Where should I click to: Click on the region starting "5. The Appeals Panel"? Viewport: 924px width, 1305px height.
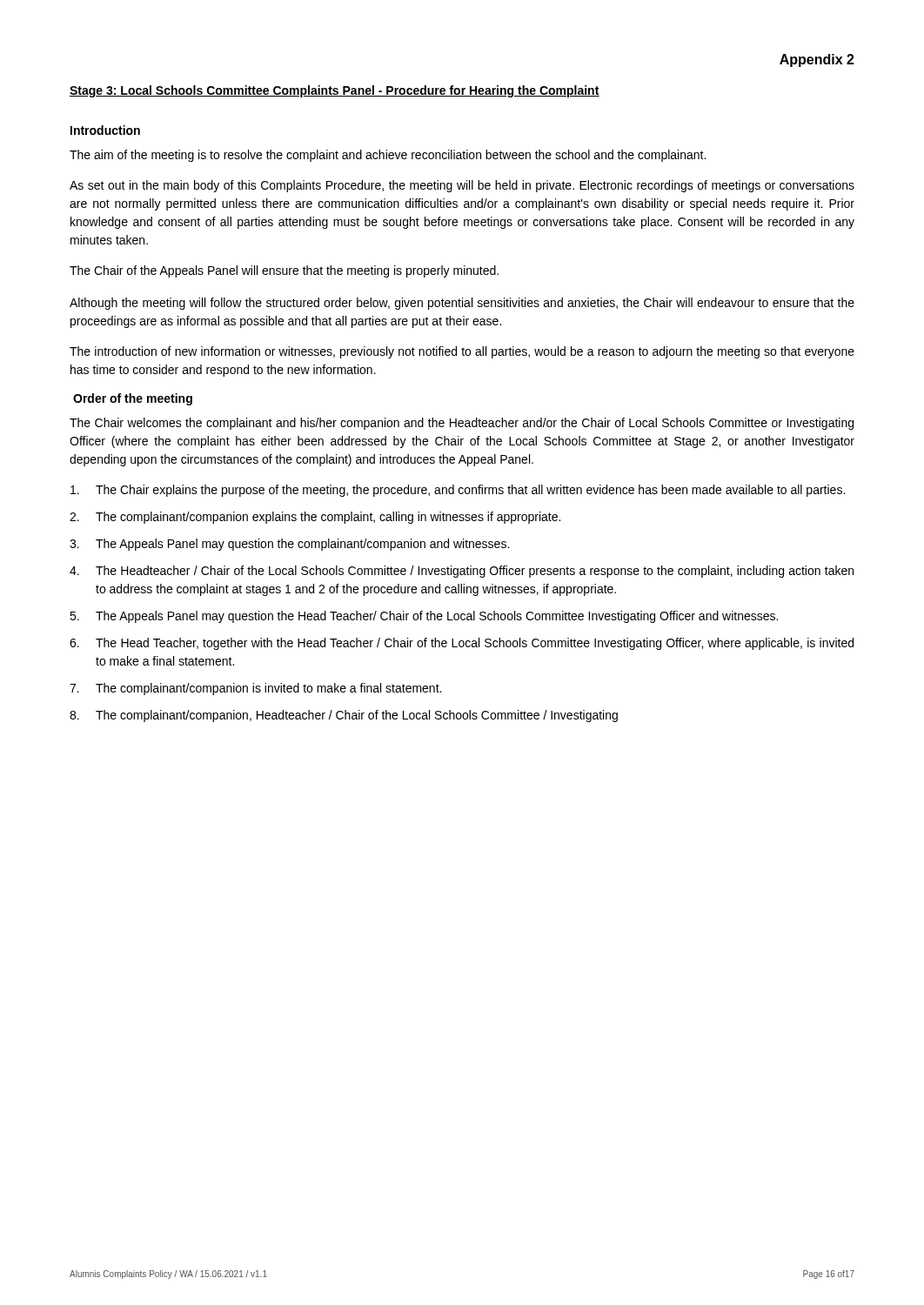462,616
